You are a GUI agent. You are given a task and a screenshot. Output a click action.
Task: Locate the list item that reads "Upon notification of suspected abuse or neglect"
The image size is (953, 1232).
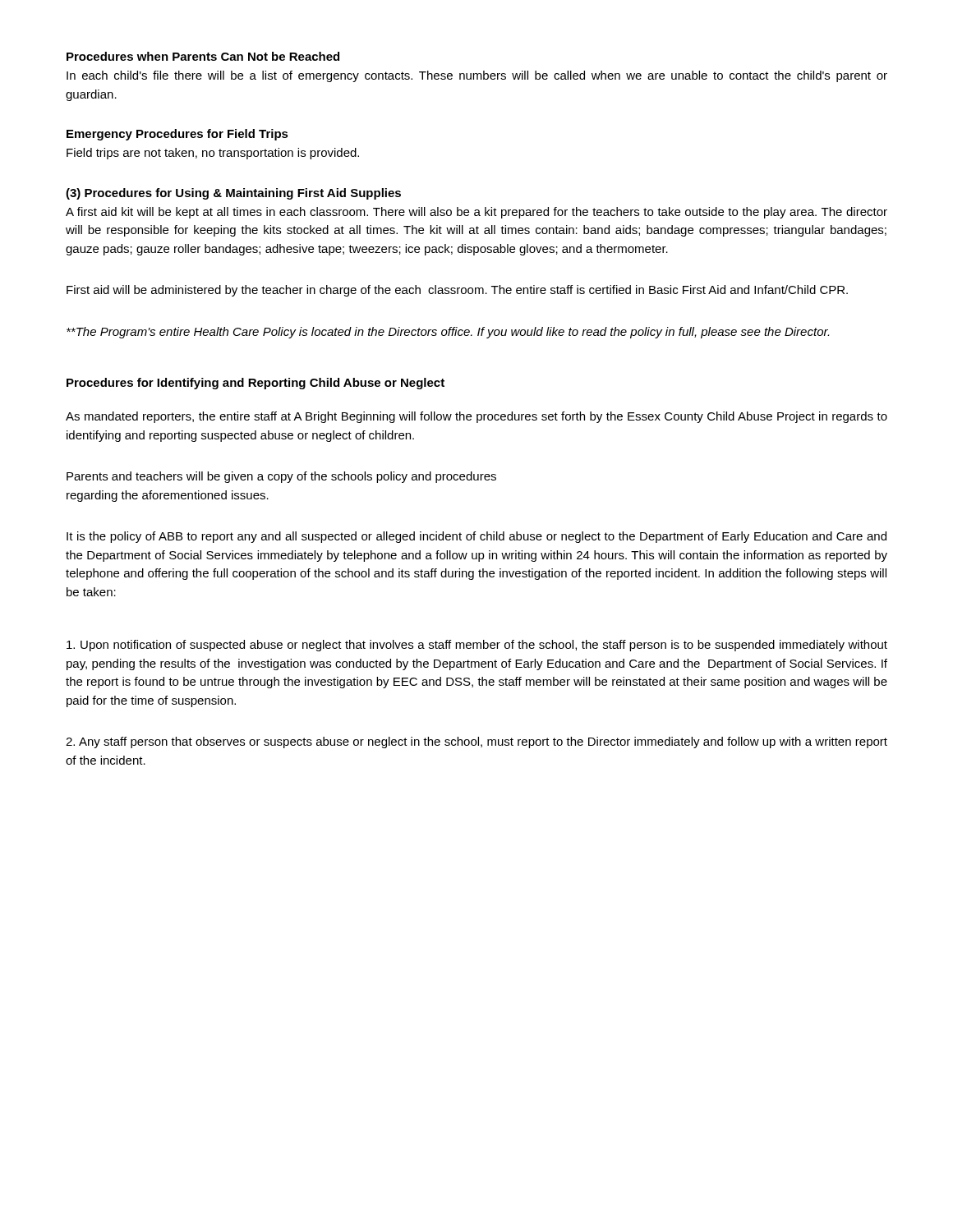[476, 672]
